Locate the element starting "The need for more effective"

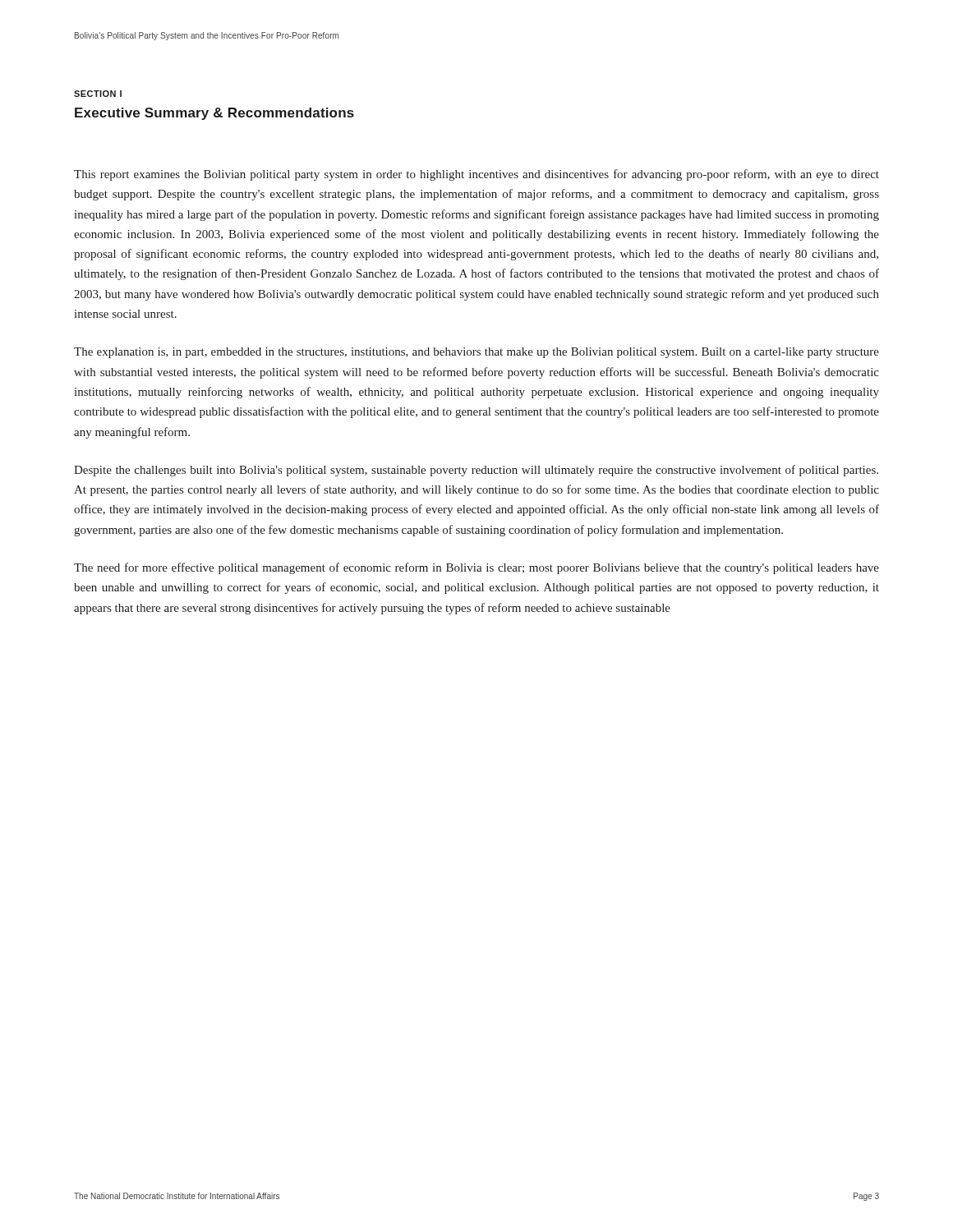point(476,588)
